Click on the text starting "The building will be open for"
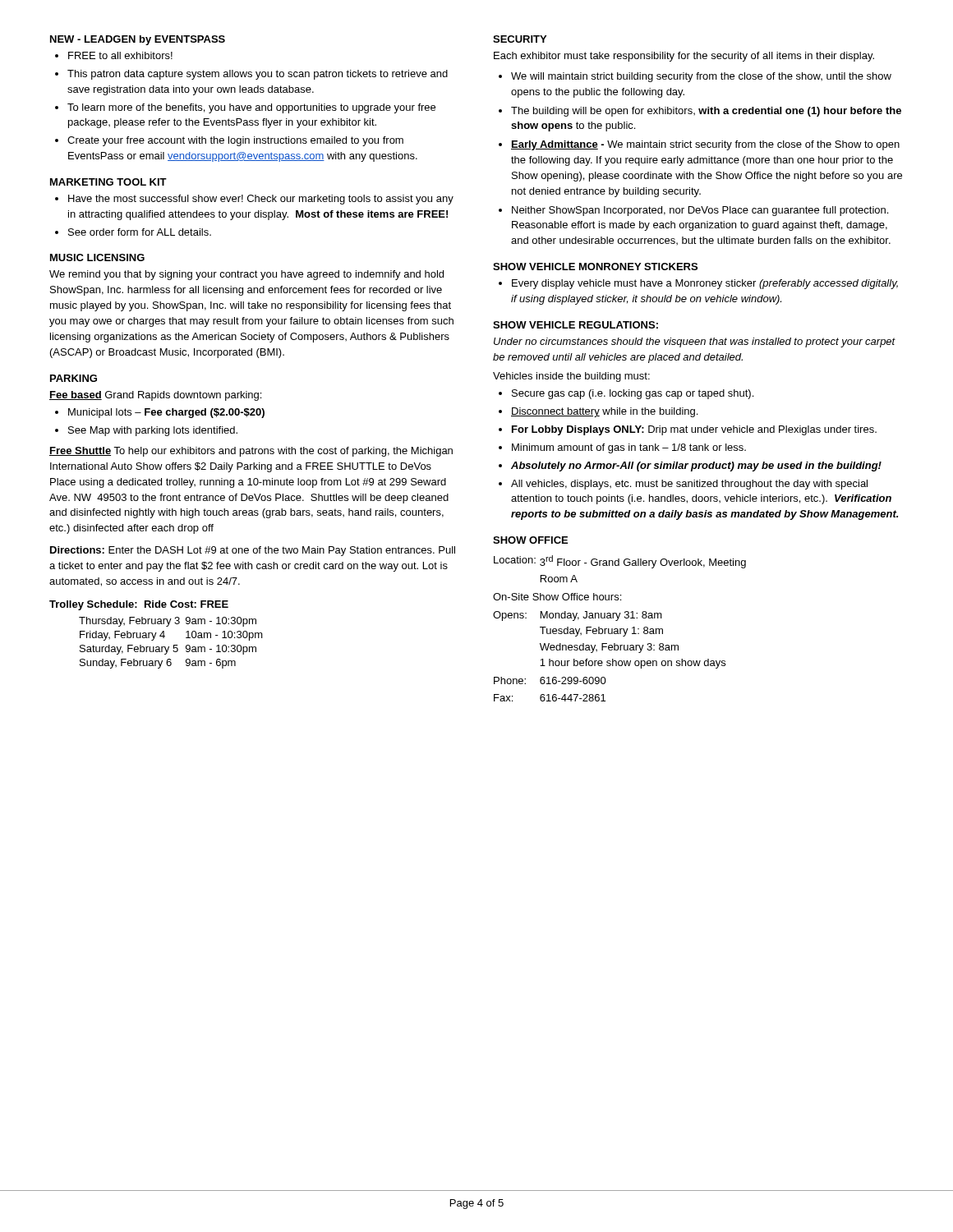This screenshot has height=1232, width=953. [x=706, y=118]
